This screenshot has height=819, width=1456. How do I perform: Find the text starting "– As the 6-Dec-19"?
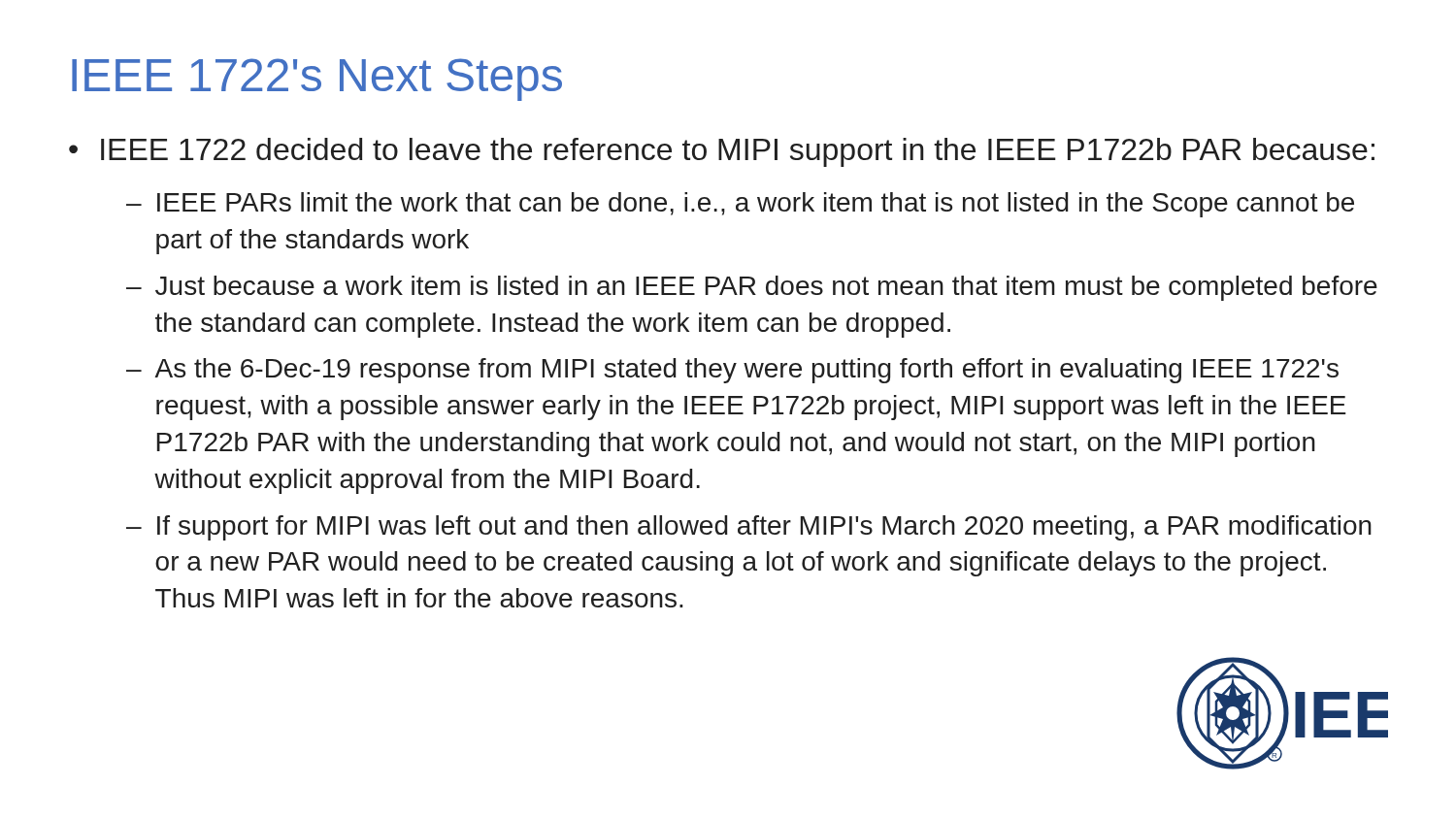(x=757, y=424)
